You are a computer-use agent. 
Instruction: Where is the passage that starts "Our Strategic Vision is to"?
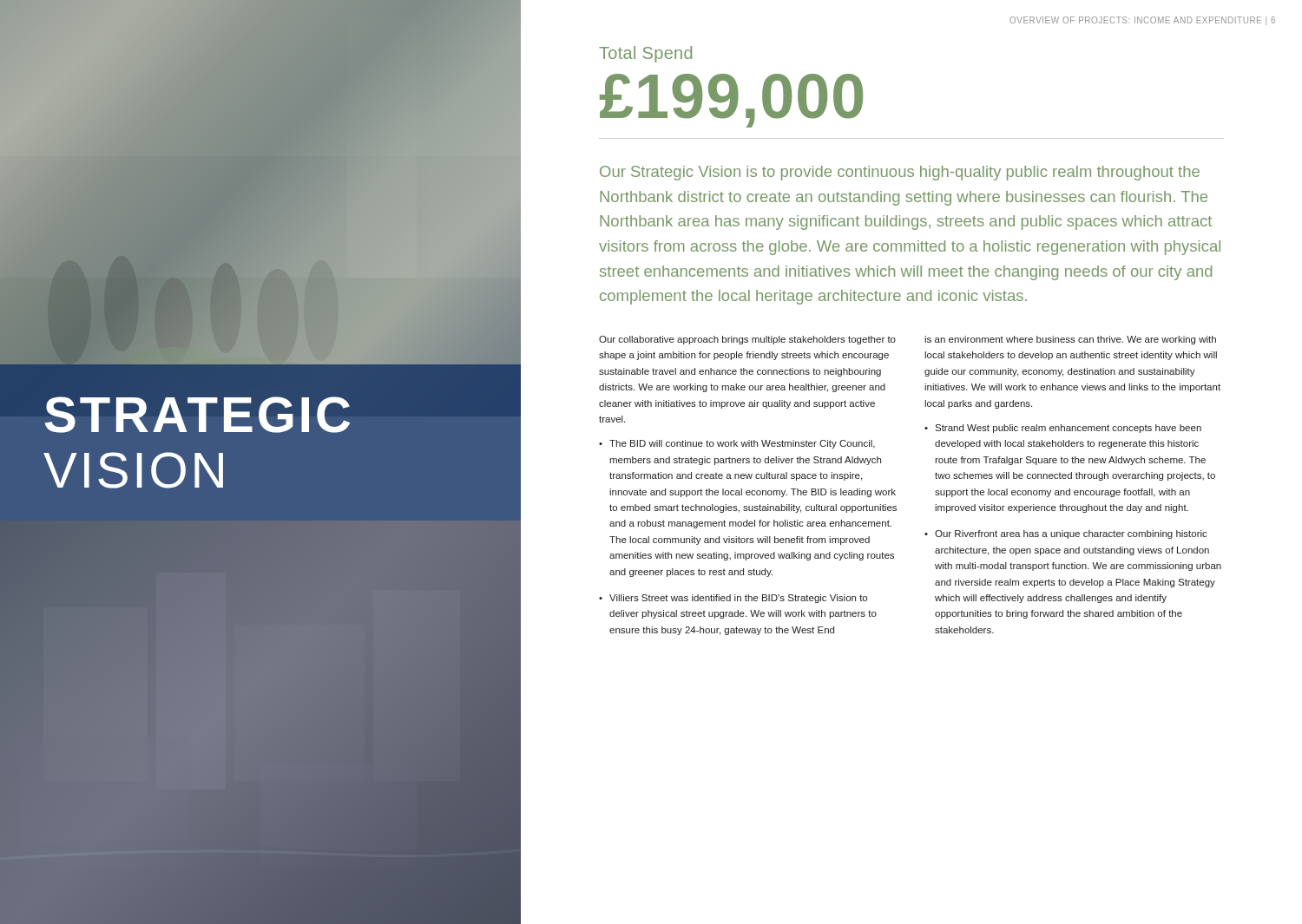910,234
